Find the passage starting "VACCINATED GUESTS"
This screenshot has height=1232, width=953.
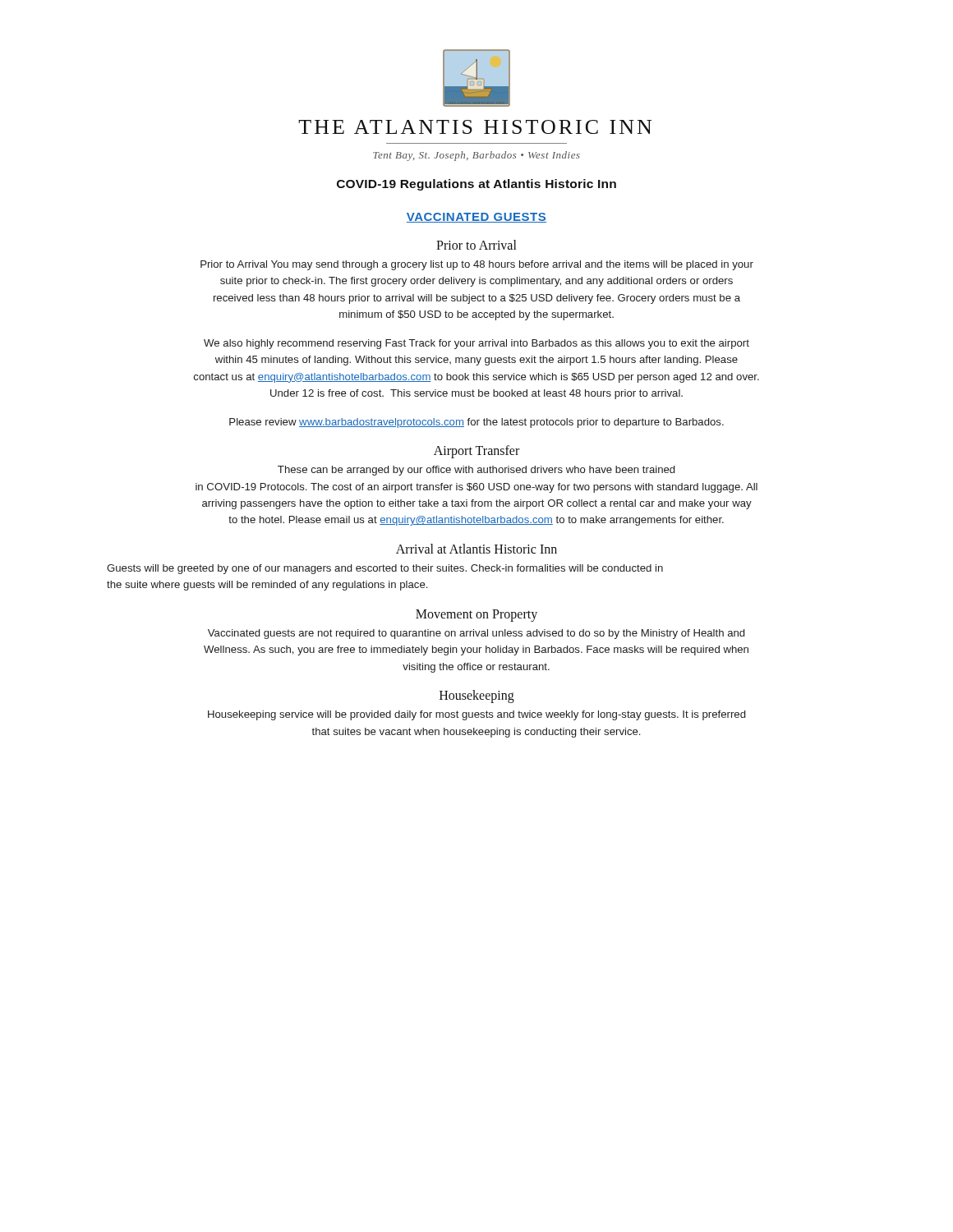tap(476, 216)
